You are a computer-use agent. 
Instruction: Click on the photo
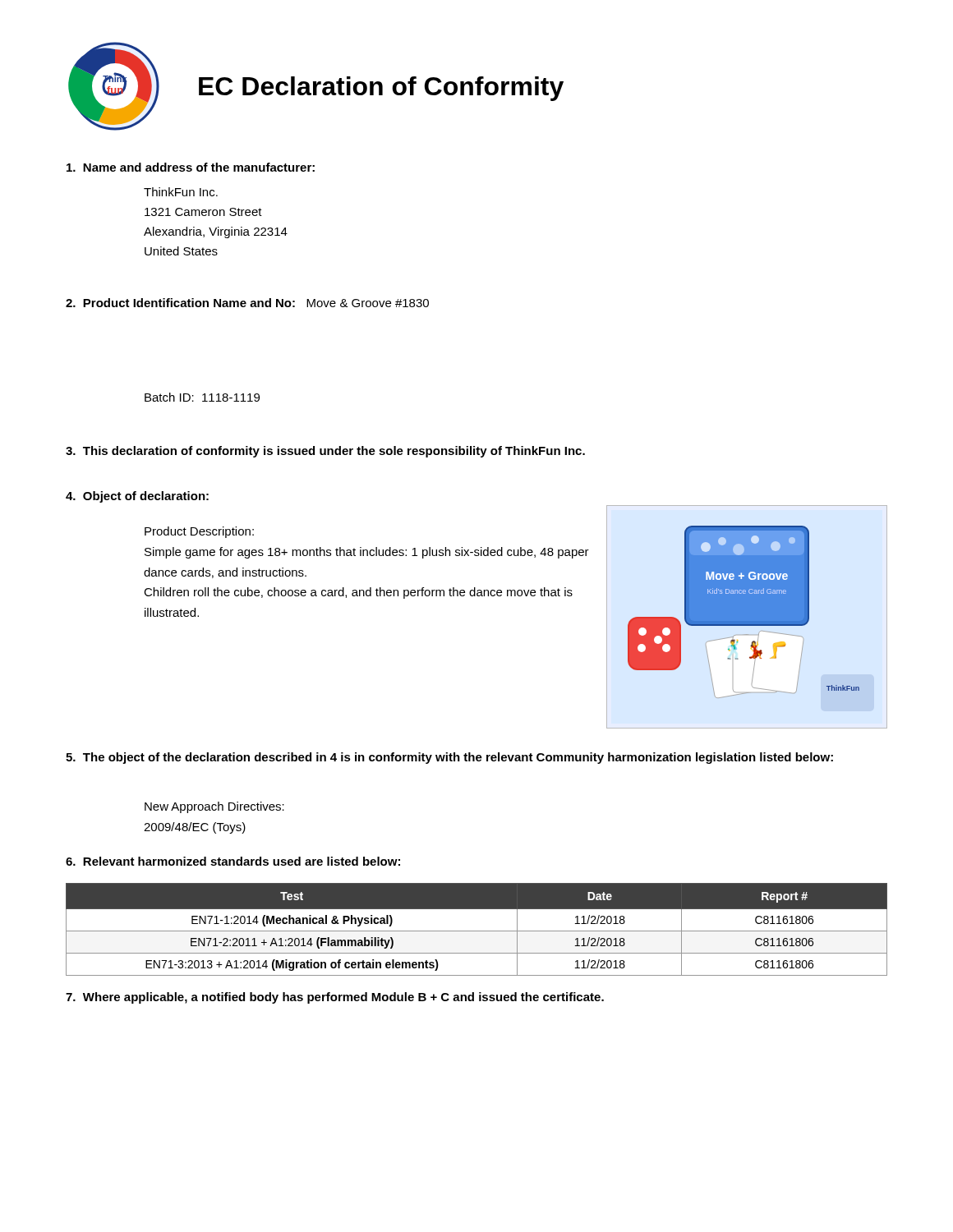[x=747, y=617]
